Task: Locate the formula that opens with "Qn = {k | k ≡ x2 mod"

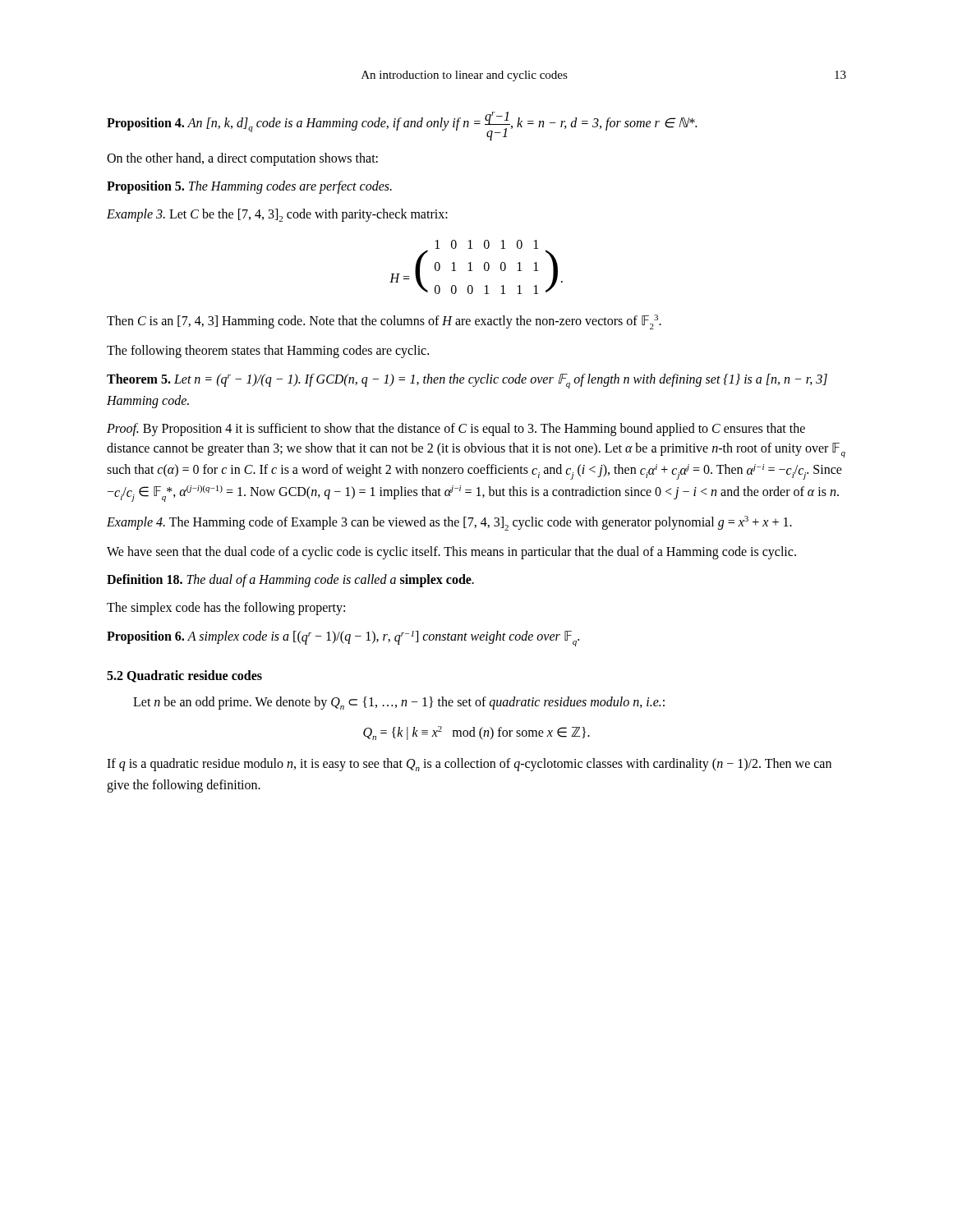Action: point(476,733)
